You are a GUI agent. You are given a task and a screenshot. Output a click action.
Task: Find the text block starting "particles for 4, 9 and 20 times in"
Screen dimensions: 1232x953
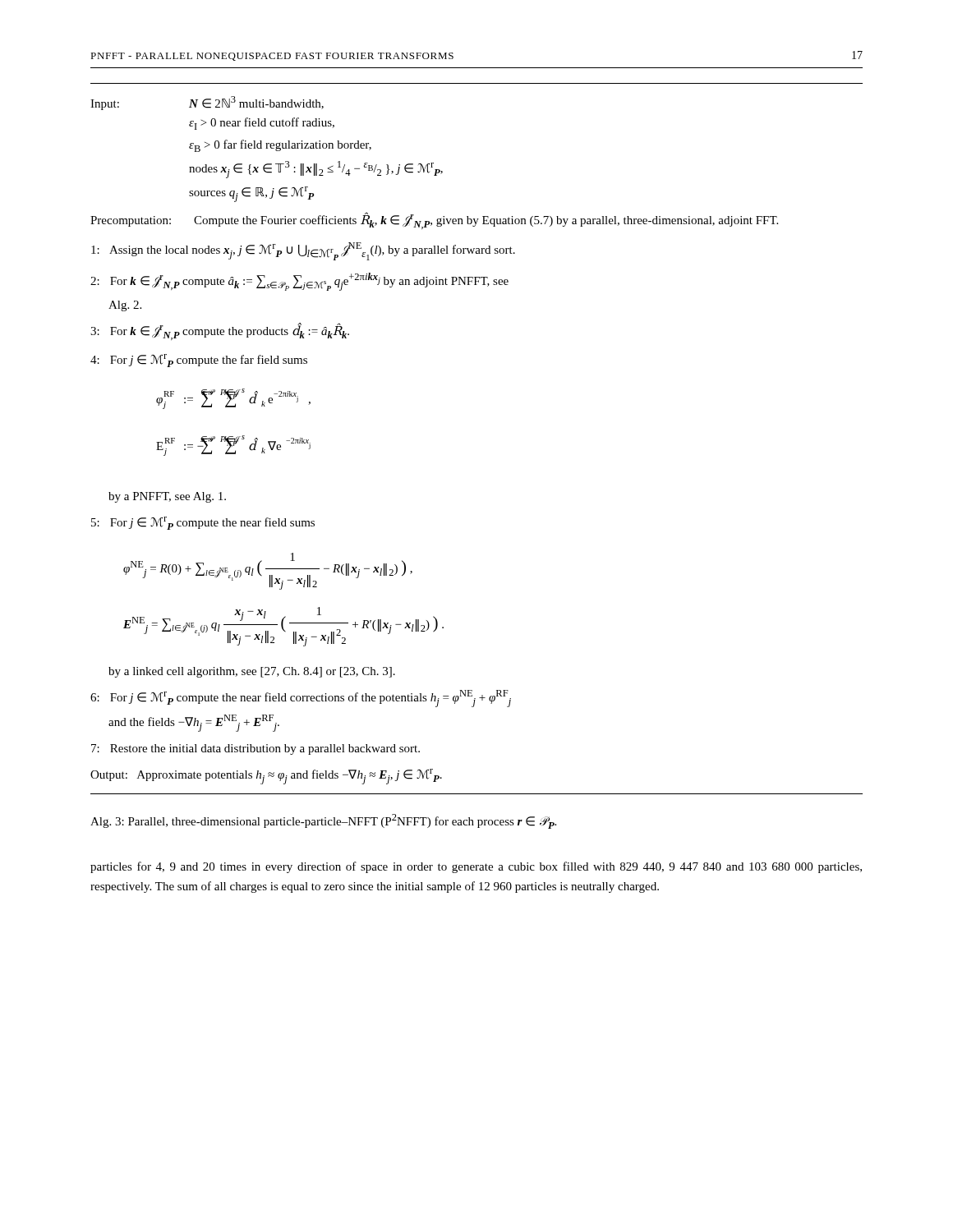pyautogui.click(x=476, y=877)
